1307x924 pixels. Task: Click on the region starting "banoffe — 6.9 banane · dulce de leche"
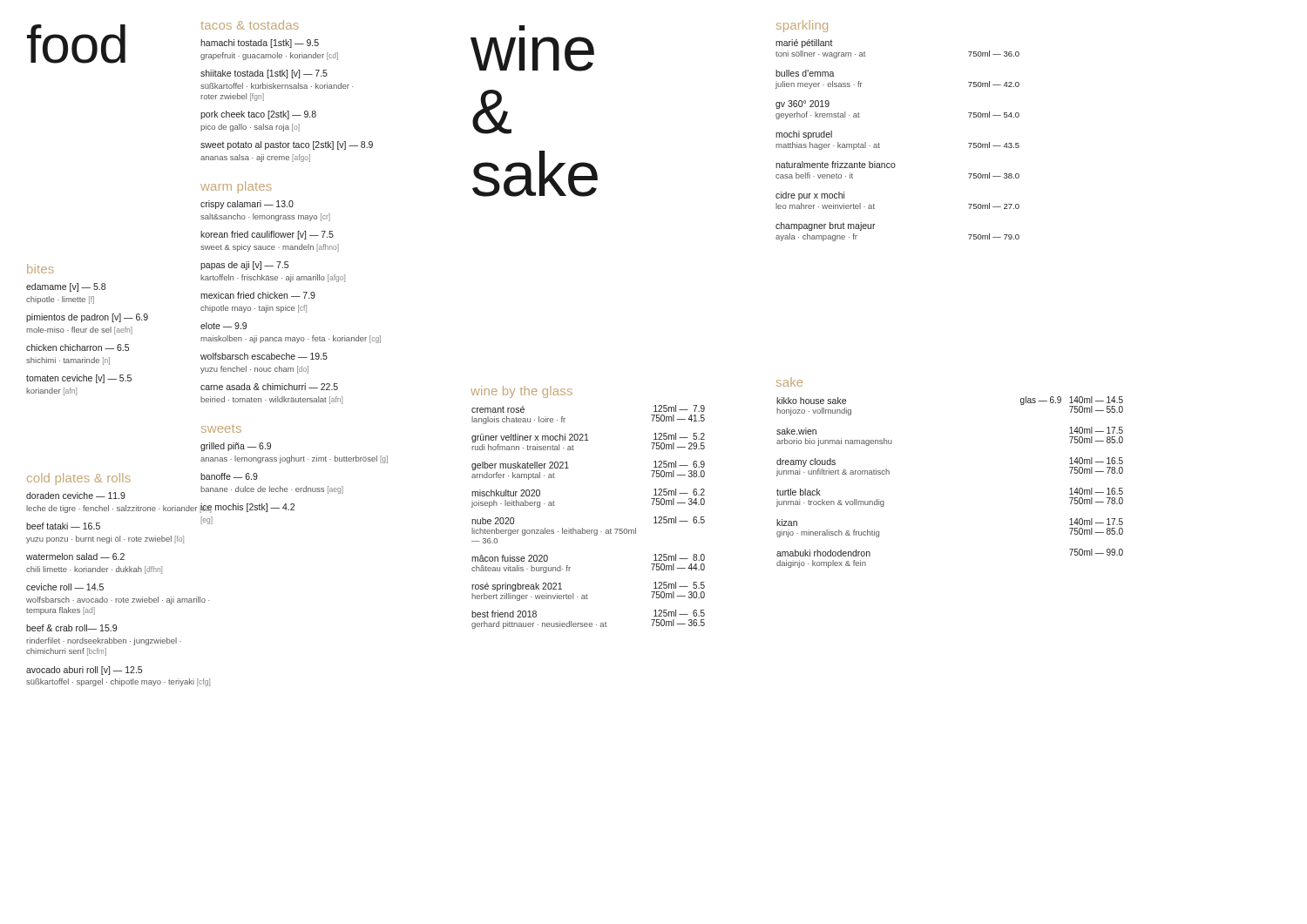pyautogui.click(x=318, y=483)
